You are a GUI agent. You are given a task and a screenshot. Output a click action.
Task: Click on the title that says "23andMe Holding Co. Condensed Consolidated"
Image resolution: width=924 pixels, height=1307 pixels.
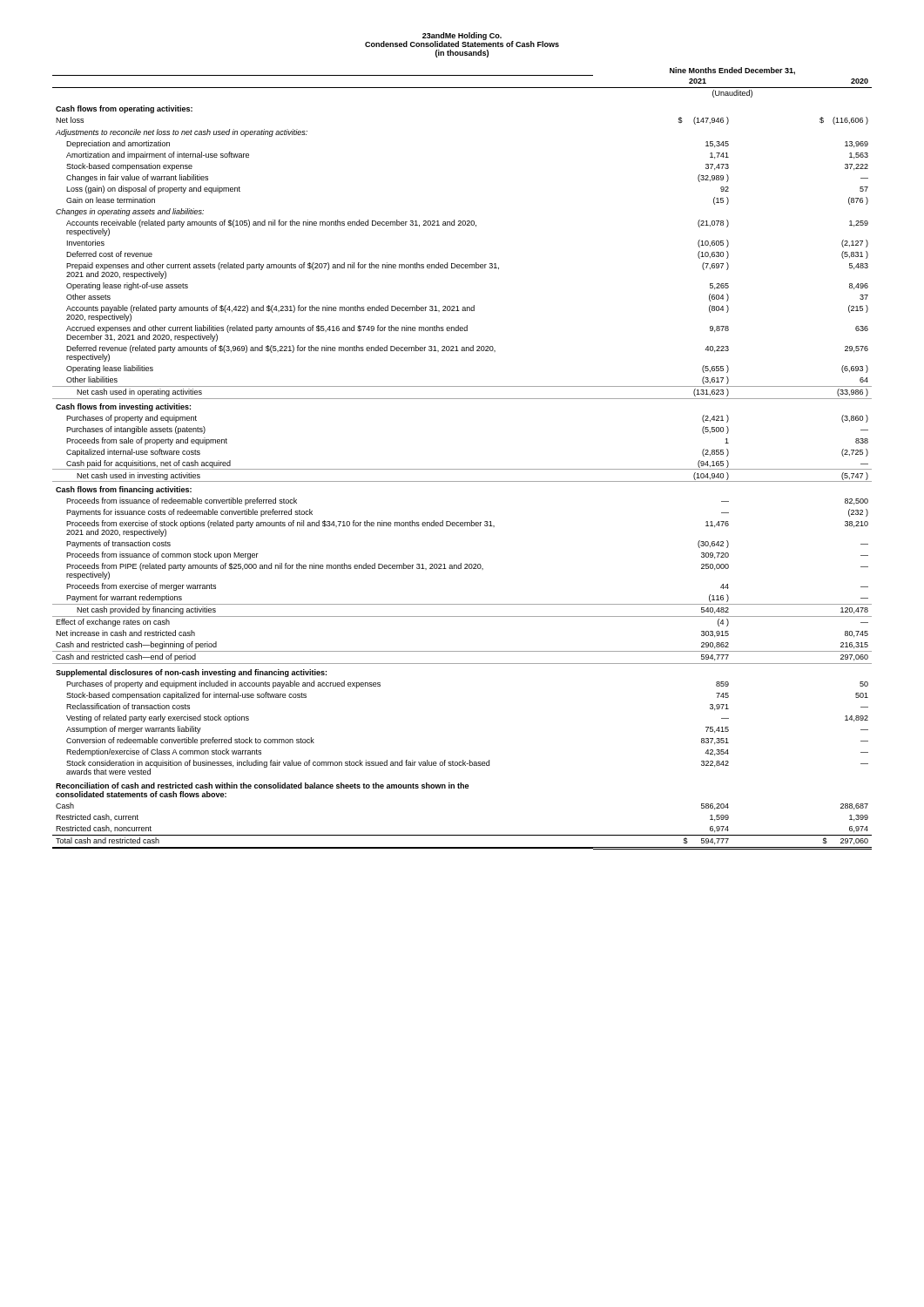click(x=462, y=44)
